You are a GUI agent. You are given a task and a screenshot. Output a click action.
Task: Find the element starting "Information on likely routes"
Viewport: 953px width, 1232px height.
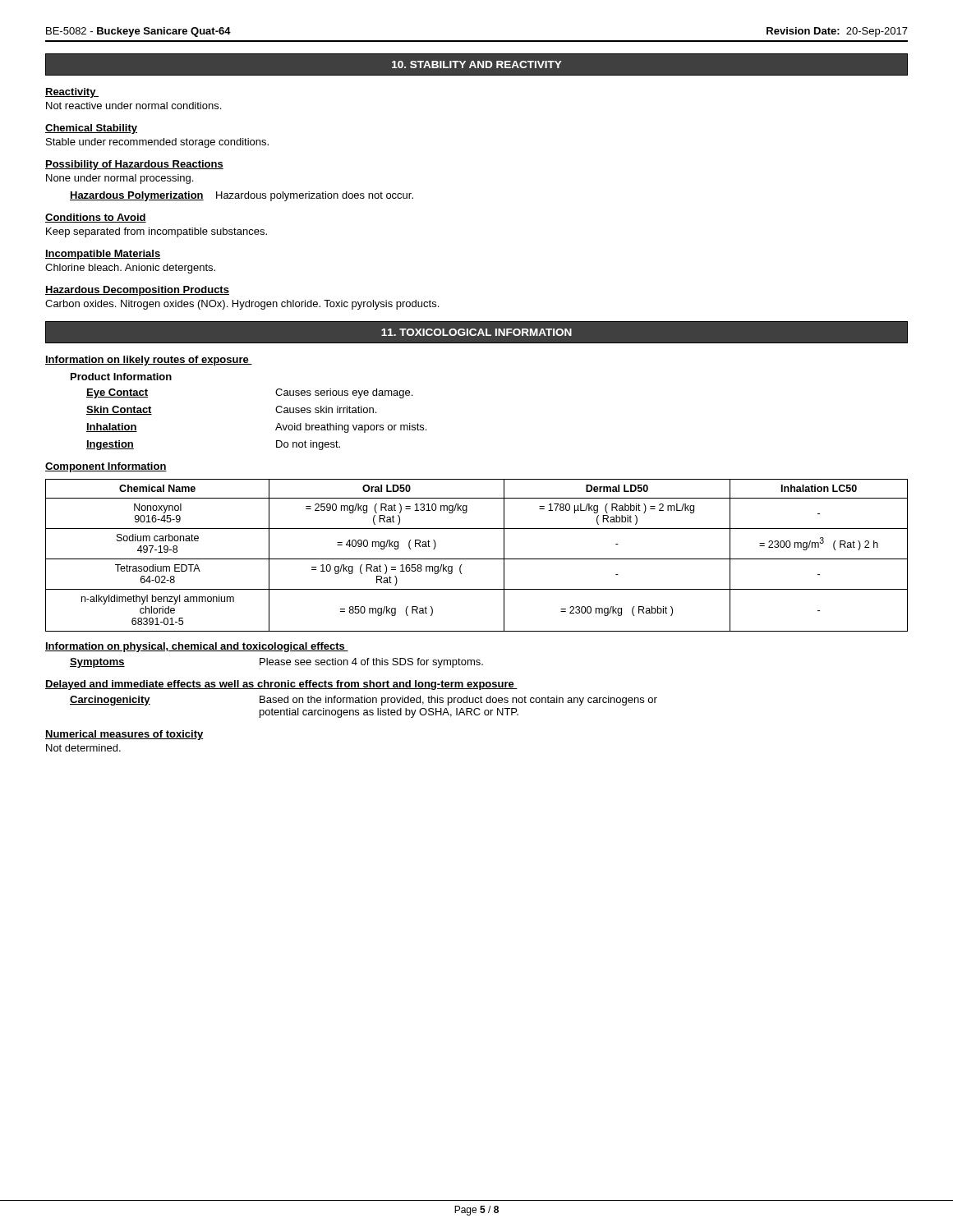point(149,361)
